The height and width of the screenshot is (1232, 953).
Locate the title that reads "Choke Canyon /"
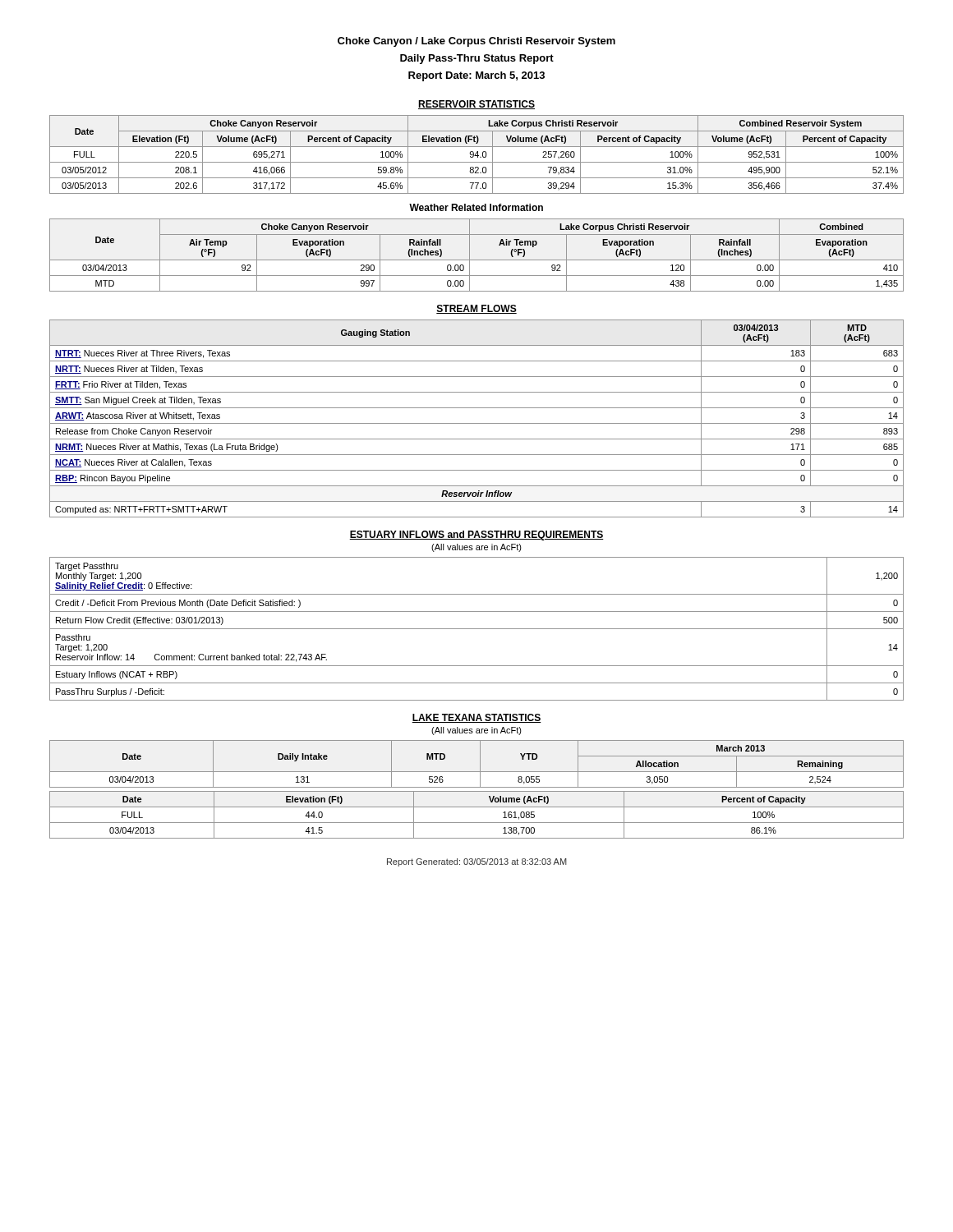coord(476,58)
